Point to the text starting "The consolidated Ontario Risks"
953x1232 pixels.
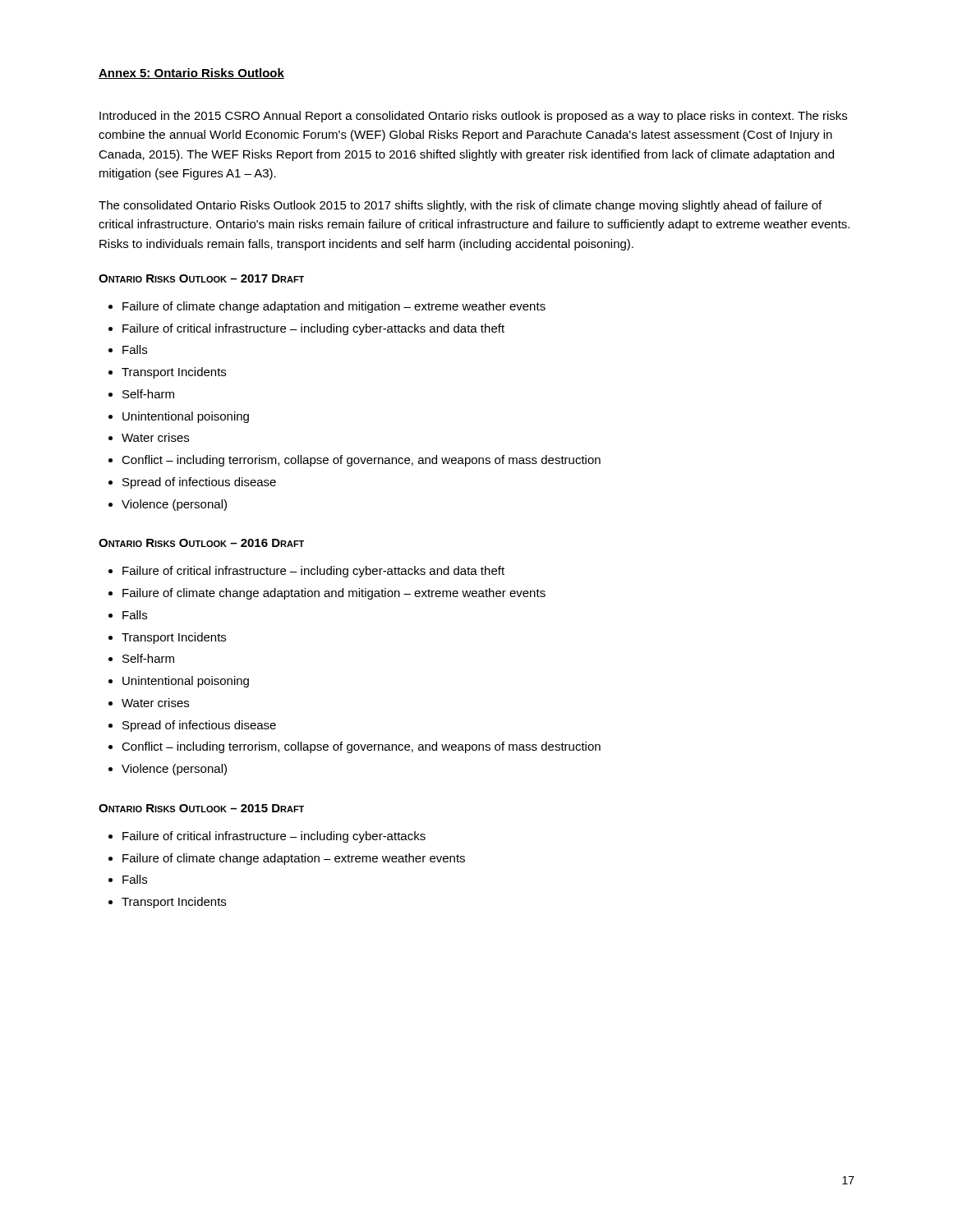[475, 224]
